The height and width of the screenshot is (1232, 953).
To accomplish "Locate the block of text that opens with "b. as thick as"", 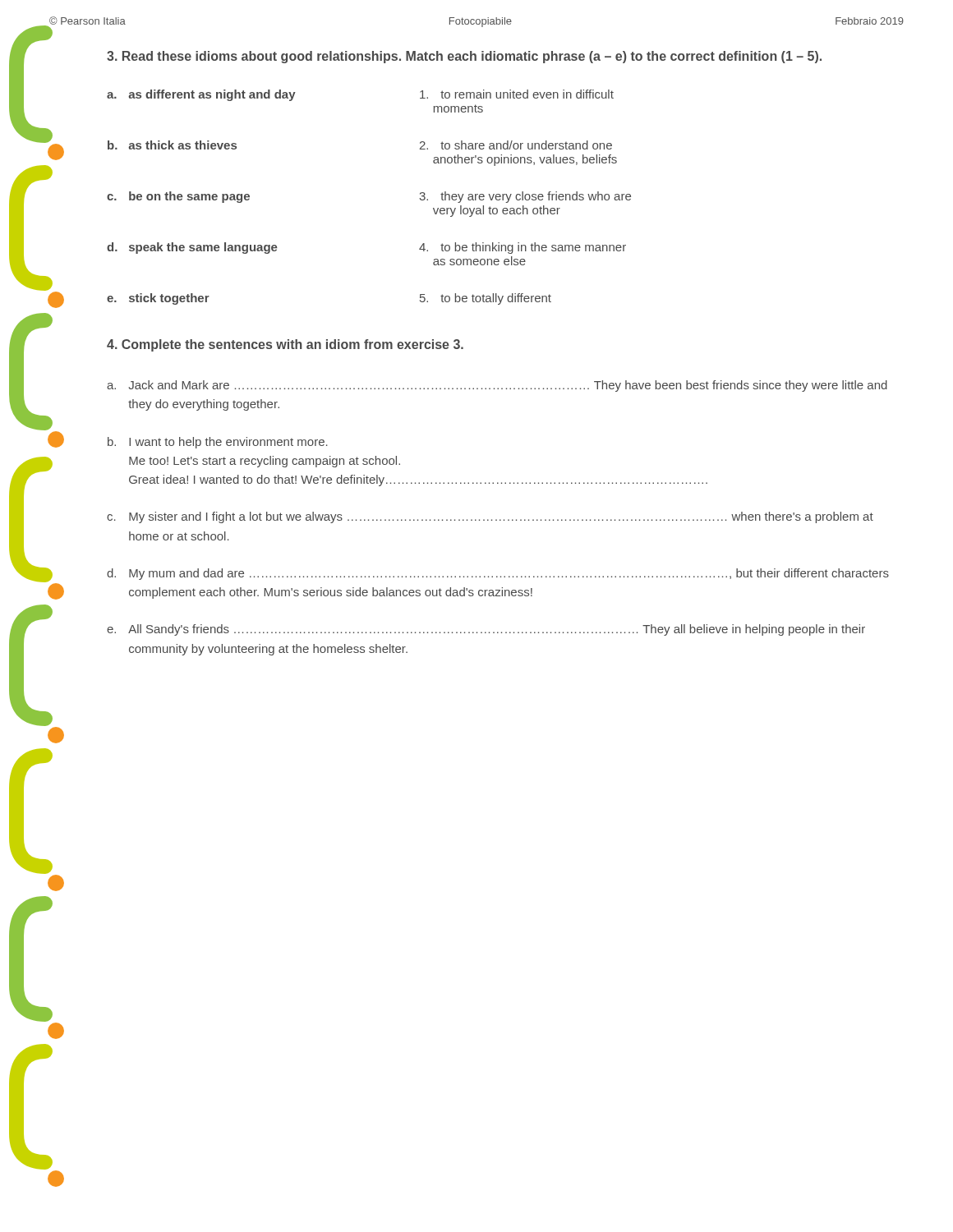I will coord(505,152).
